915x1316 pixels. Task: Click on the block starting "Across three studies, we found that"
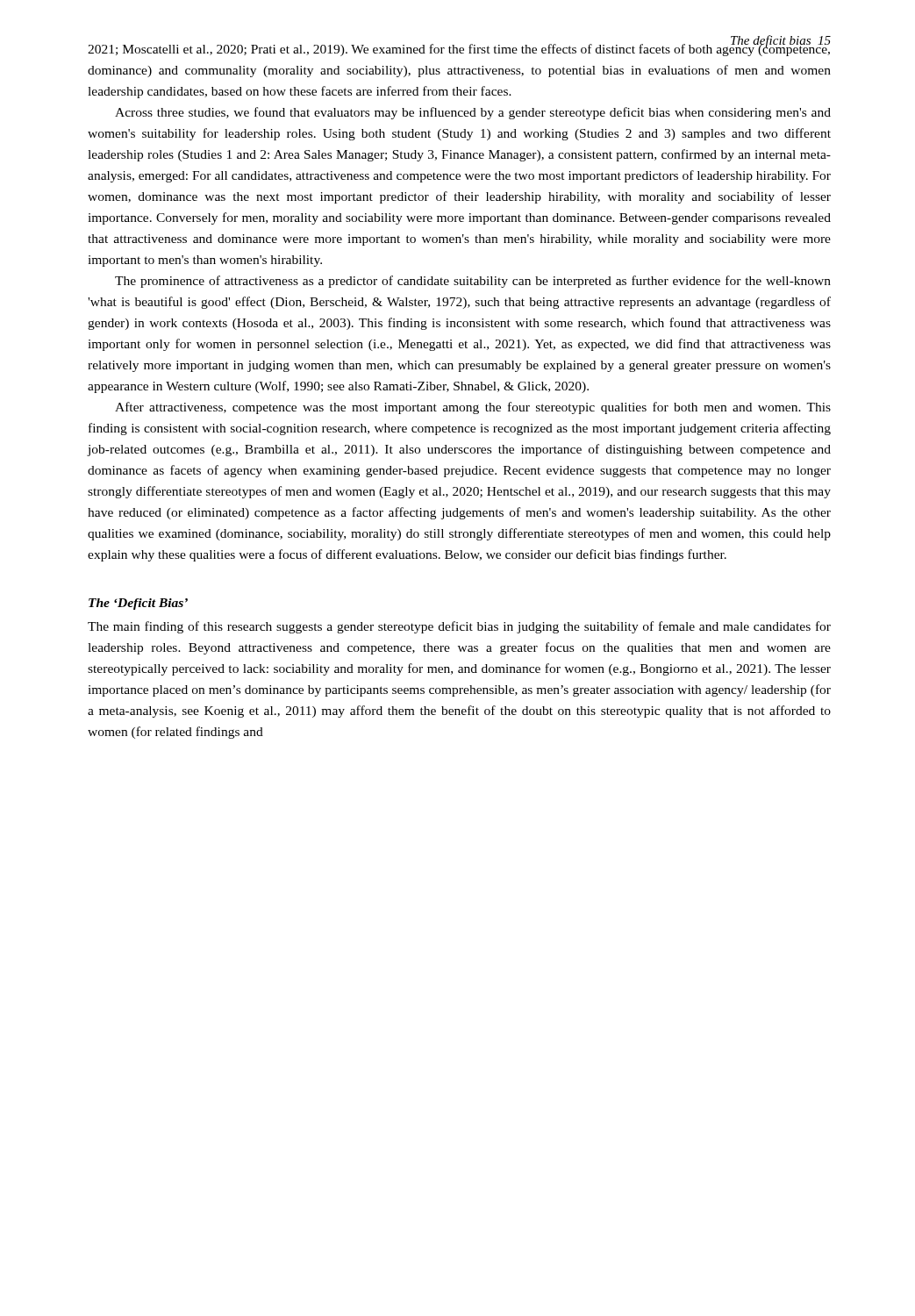click(459, 186)
